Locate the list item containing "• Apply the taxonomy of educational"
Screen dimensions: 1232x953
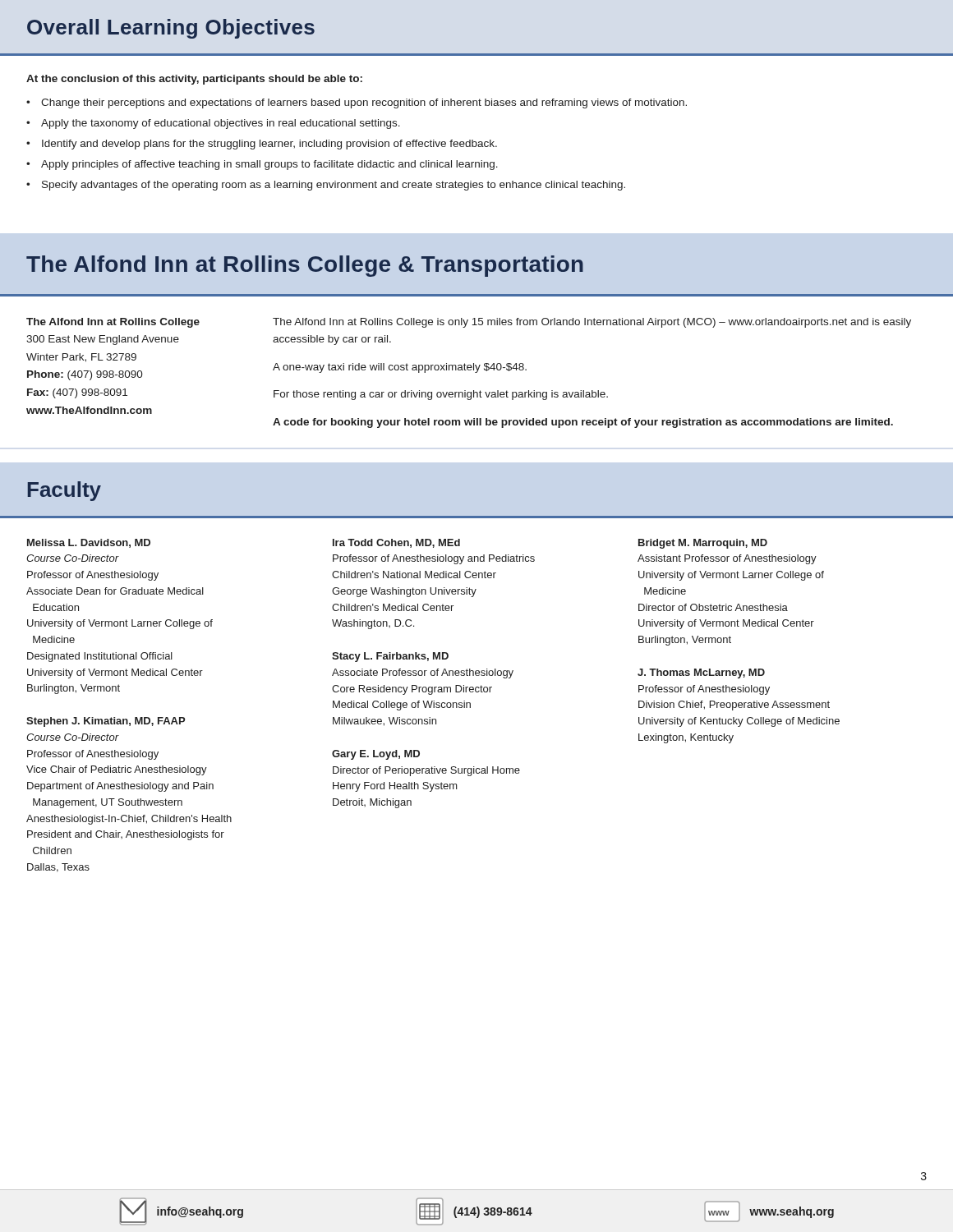(x=213, y=124)
